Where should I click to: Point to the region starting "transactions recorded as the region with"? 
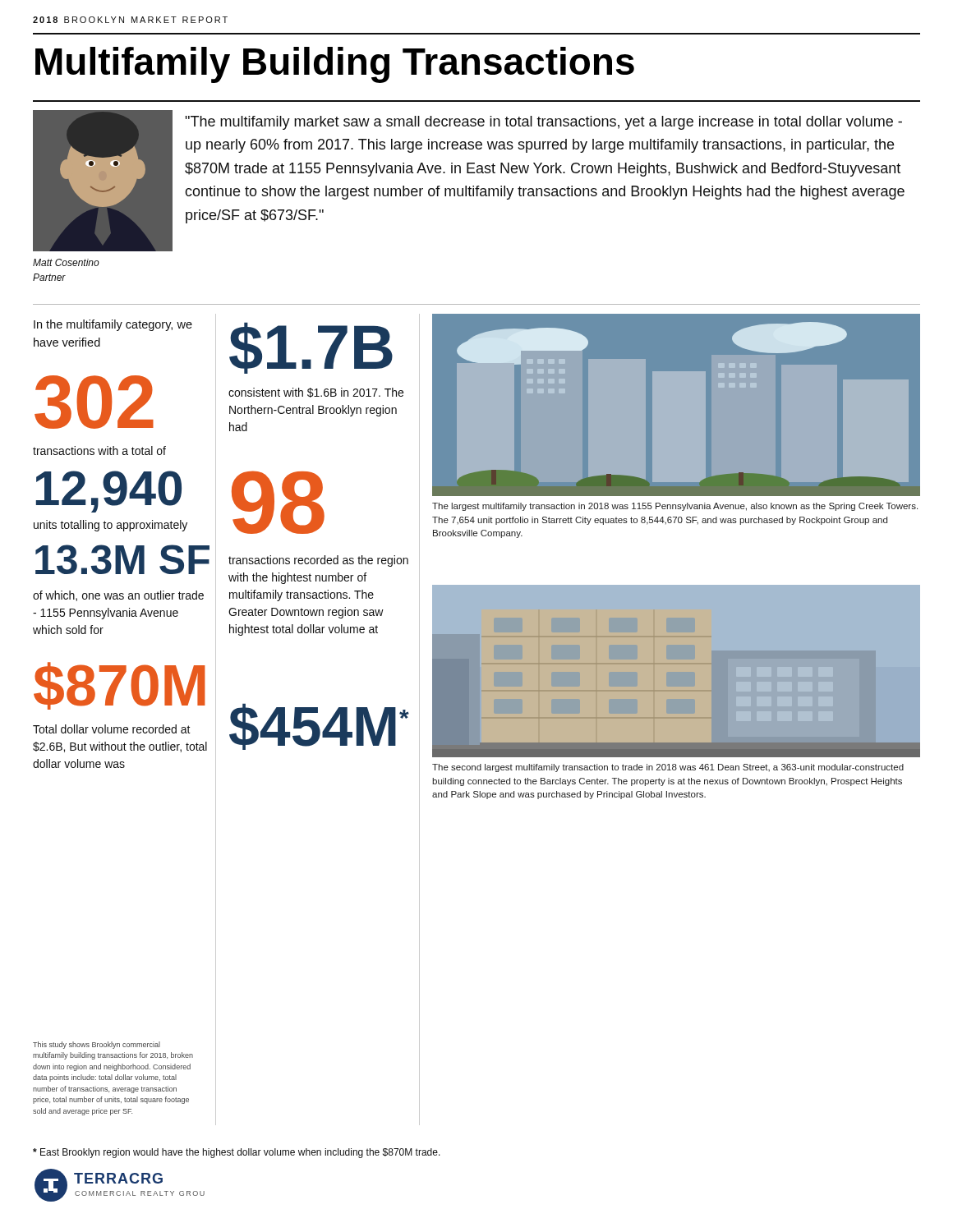[x=319, y=595]
